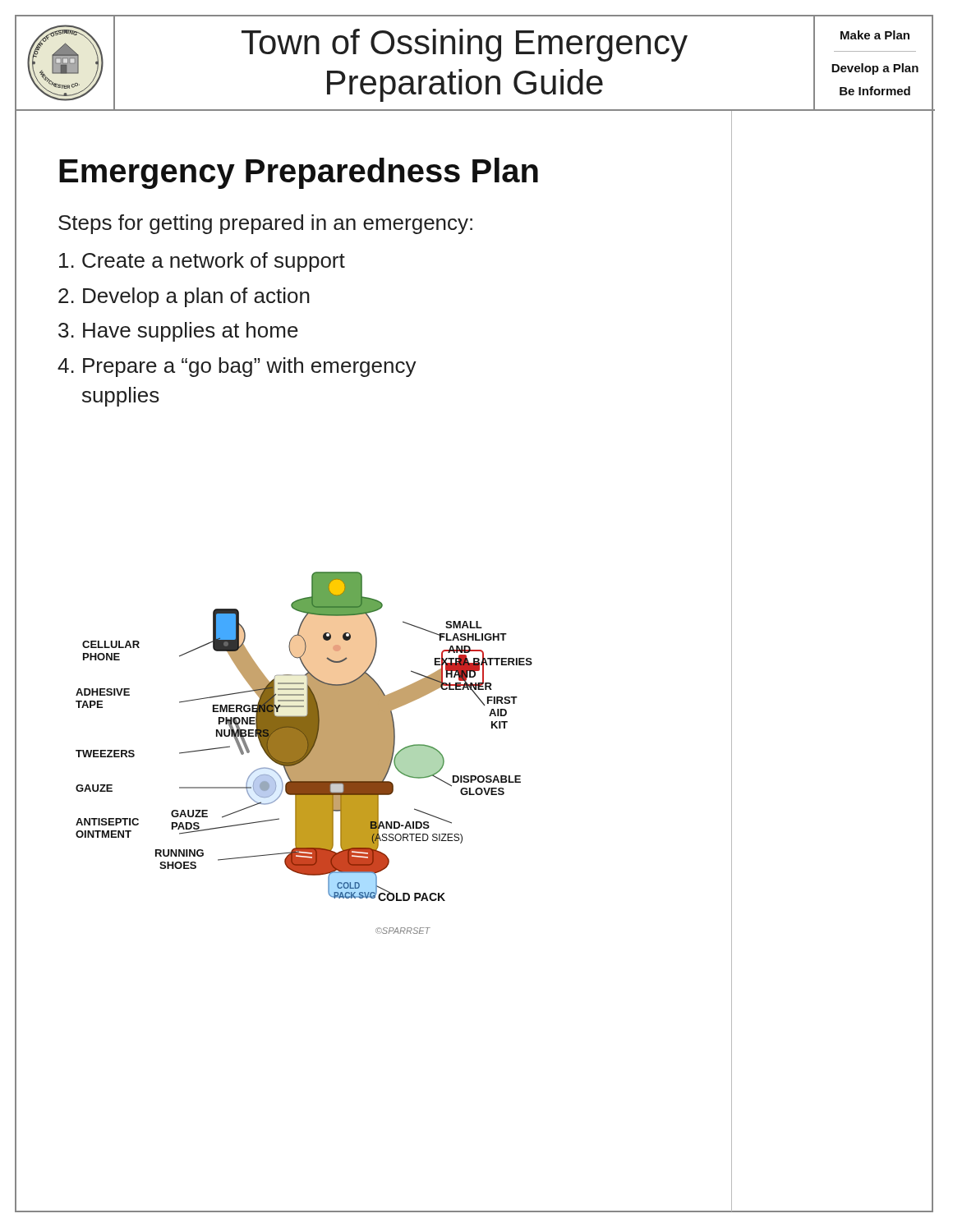Click on the section header containing "Emergency Preparedness Plan"
The image size is (953, 1232).
click(x=299, y=171)
